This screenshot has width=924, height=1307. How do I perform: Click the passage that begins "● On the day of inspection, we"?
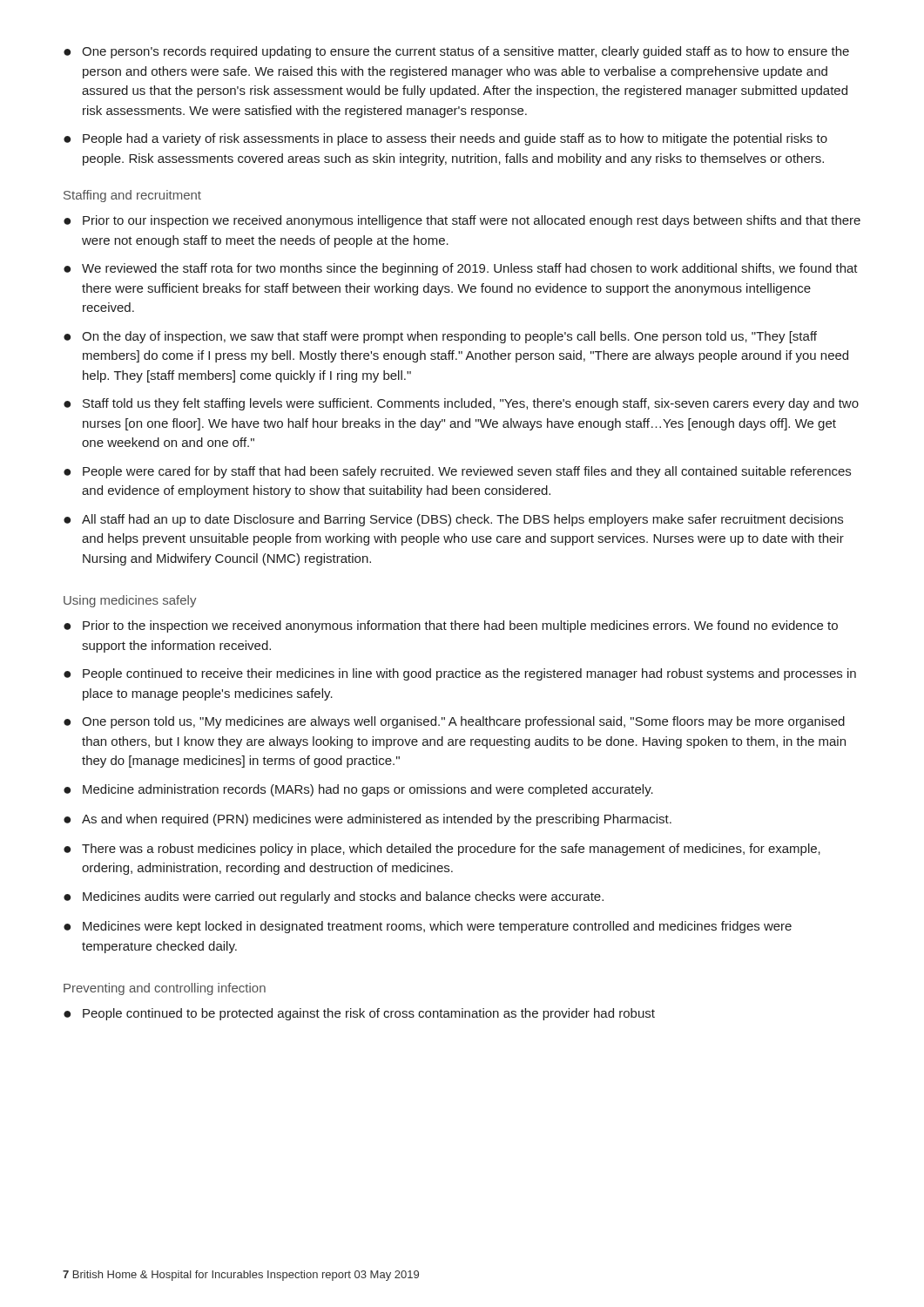coord(462,356)
